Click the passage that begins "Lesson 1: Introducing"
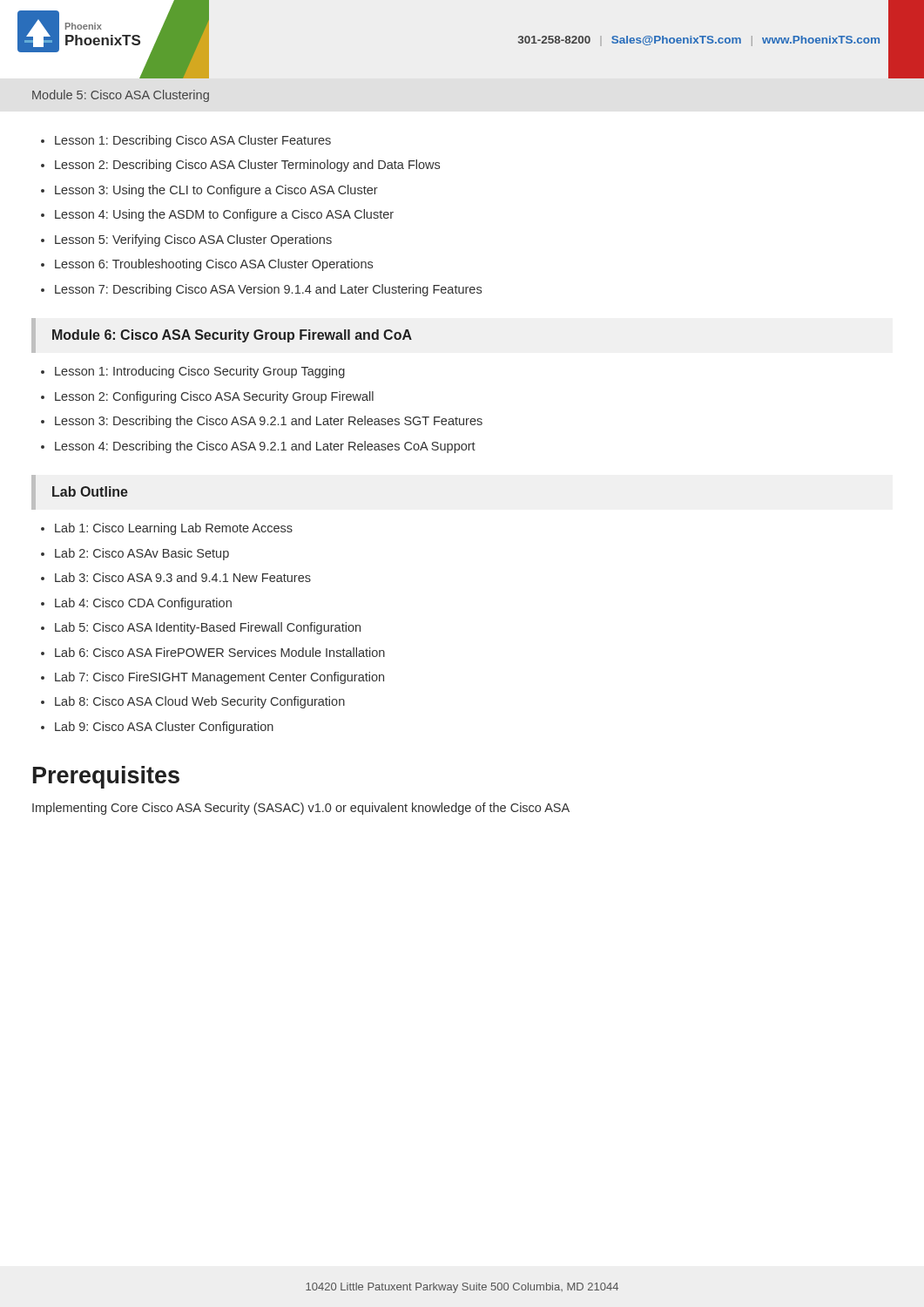 [462, 409]
